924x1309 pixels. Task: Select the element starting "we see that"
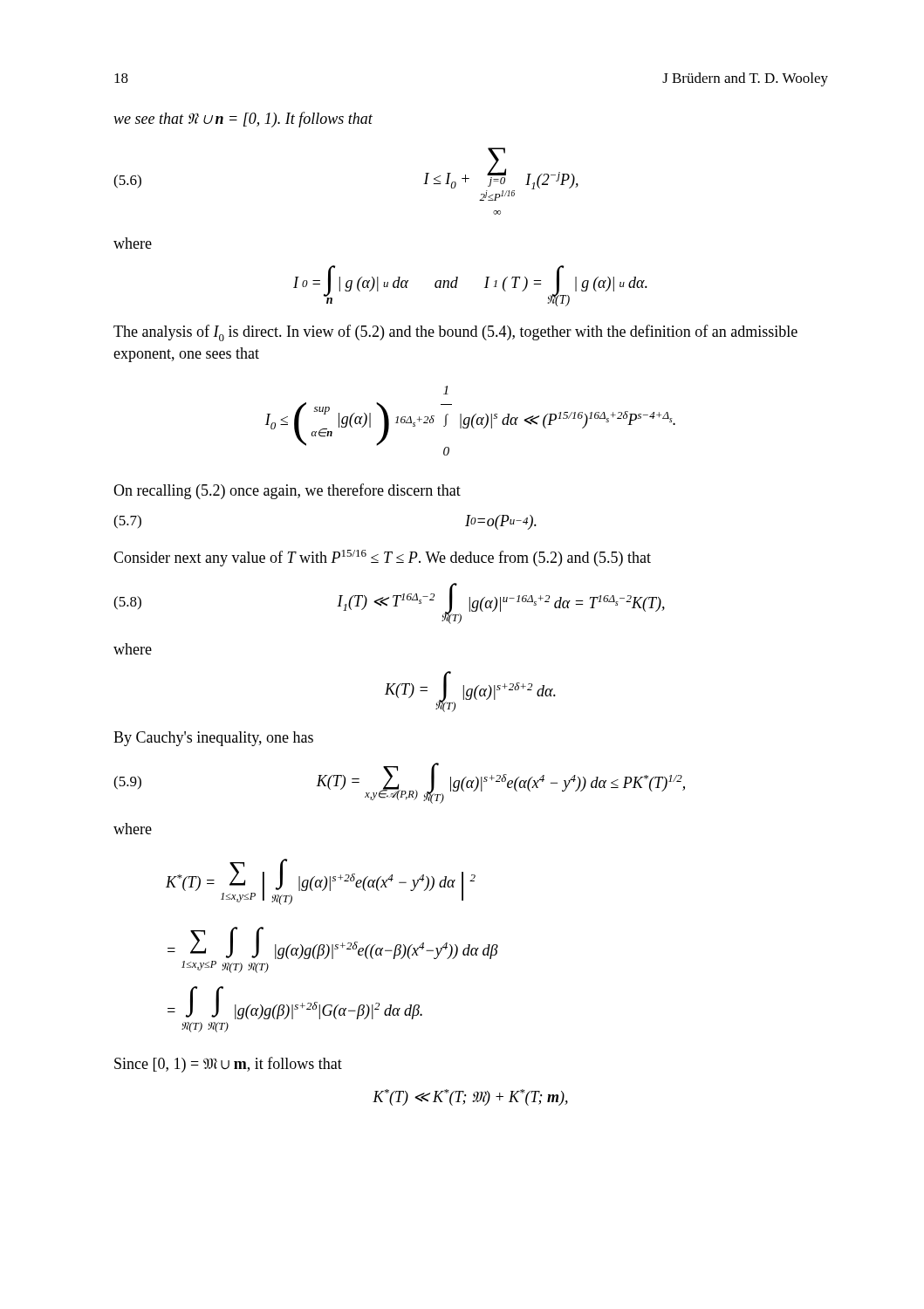[243, 119]
